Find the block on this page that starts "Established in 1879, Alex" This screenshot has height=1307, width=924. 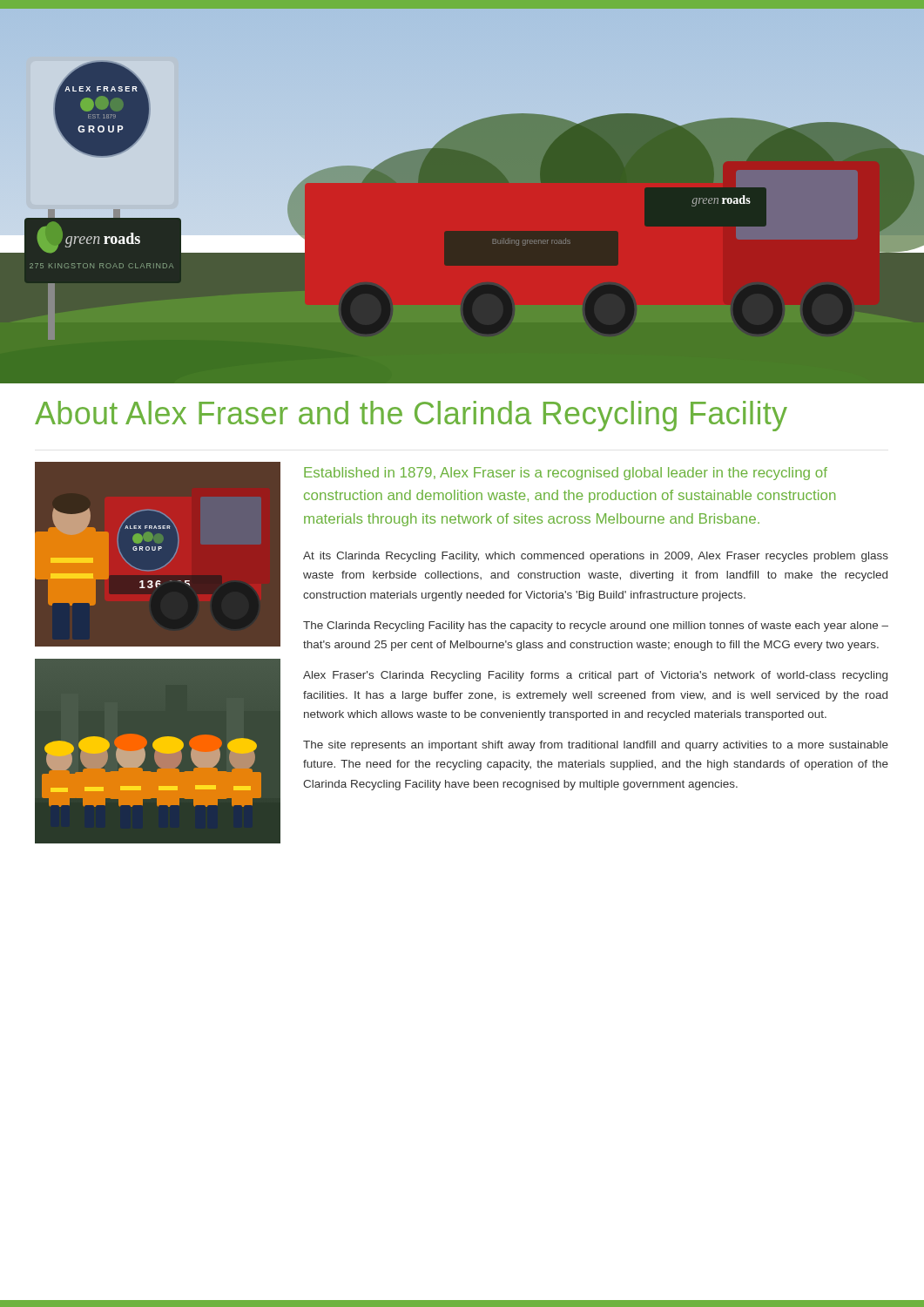pos(570,496)
